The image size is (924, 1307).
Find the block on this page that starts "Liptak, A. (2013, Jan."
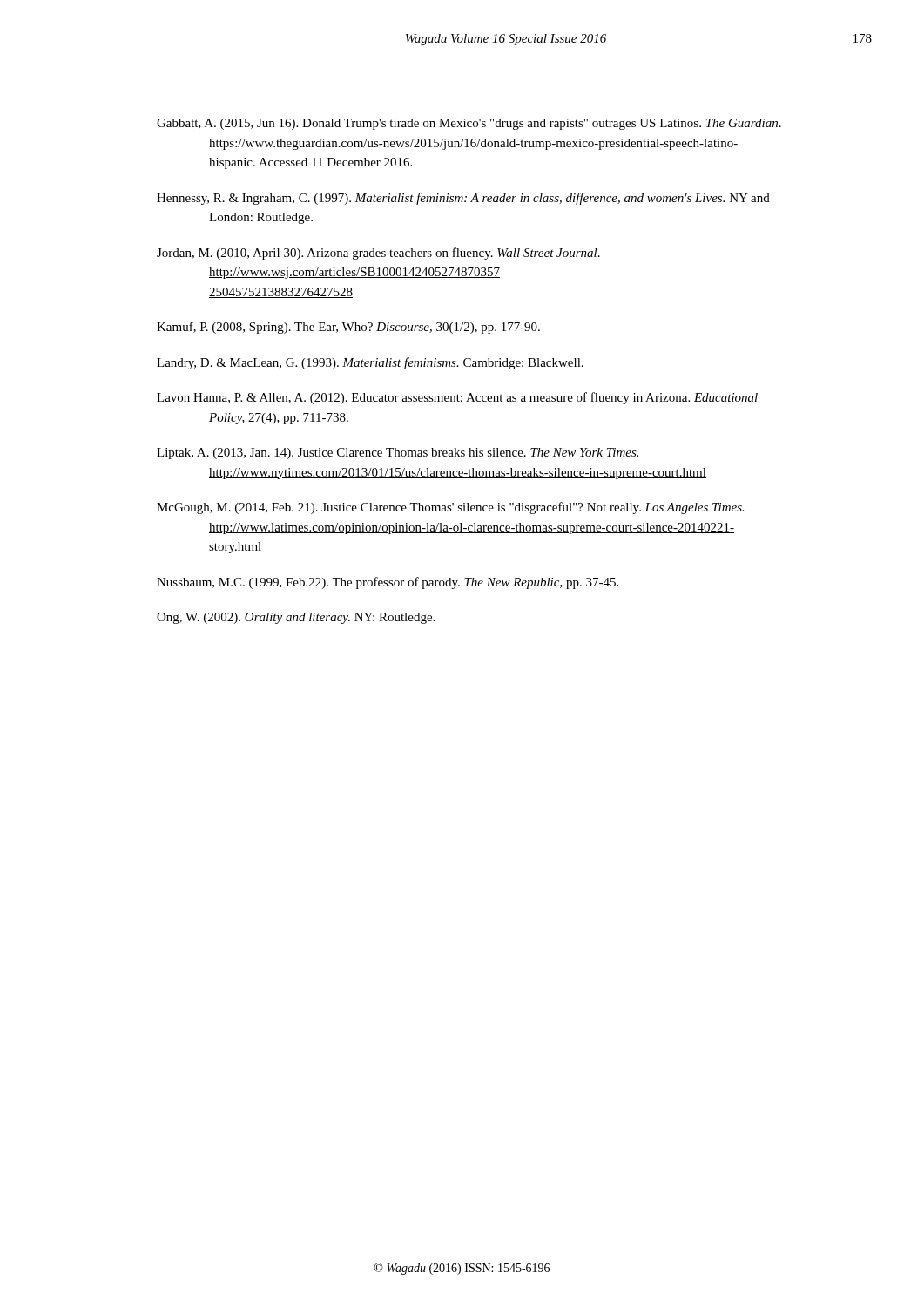tap(432, 462)
